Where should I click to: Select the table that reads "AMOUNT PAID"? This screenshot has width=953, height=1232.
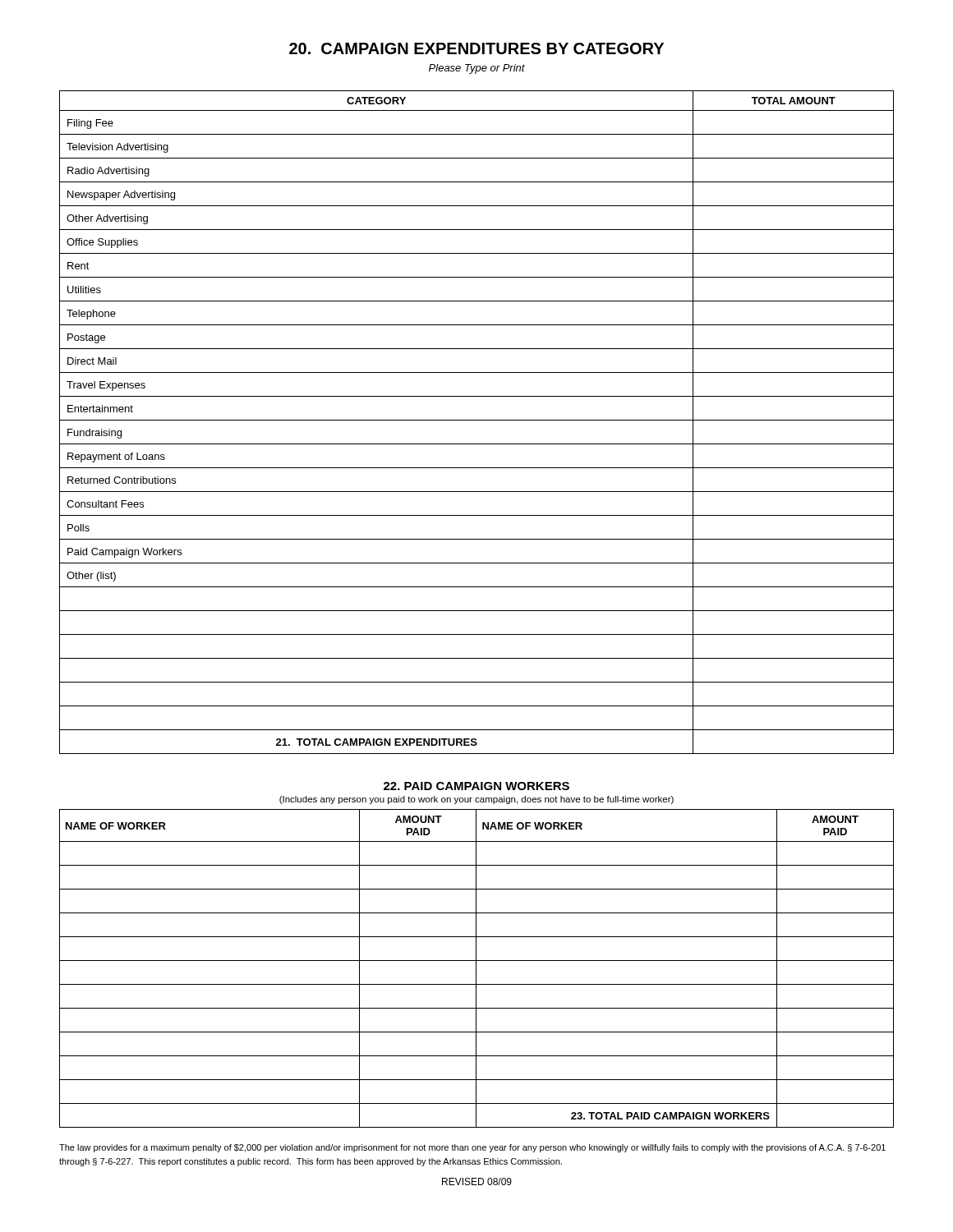pos(476,968)
